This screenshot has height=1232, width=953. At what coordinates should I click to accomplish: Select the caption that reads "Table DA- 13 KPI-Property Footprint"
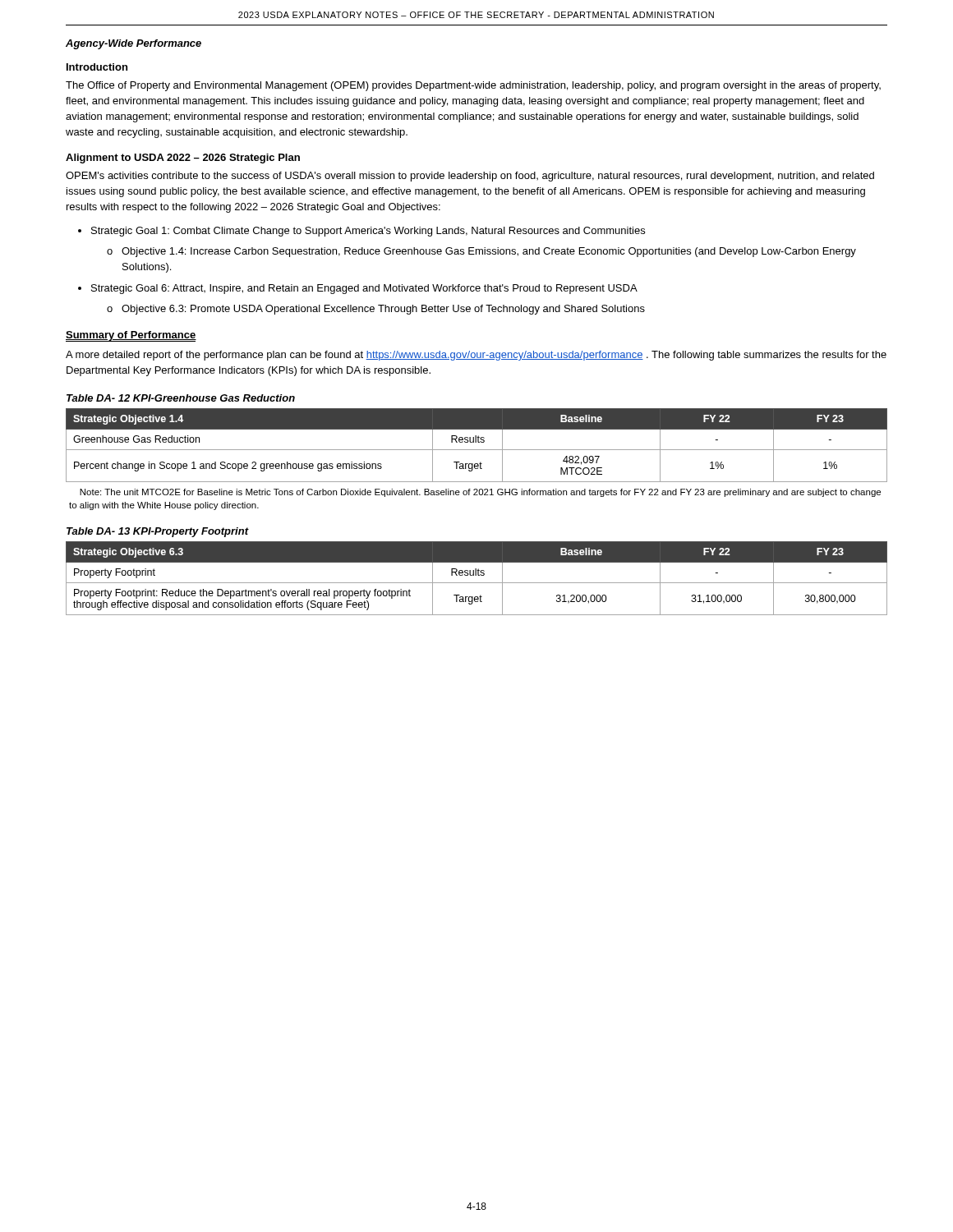click(x=157, y=531)
